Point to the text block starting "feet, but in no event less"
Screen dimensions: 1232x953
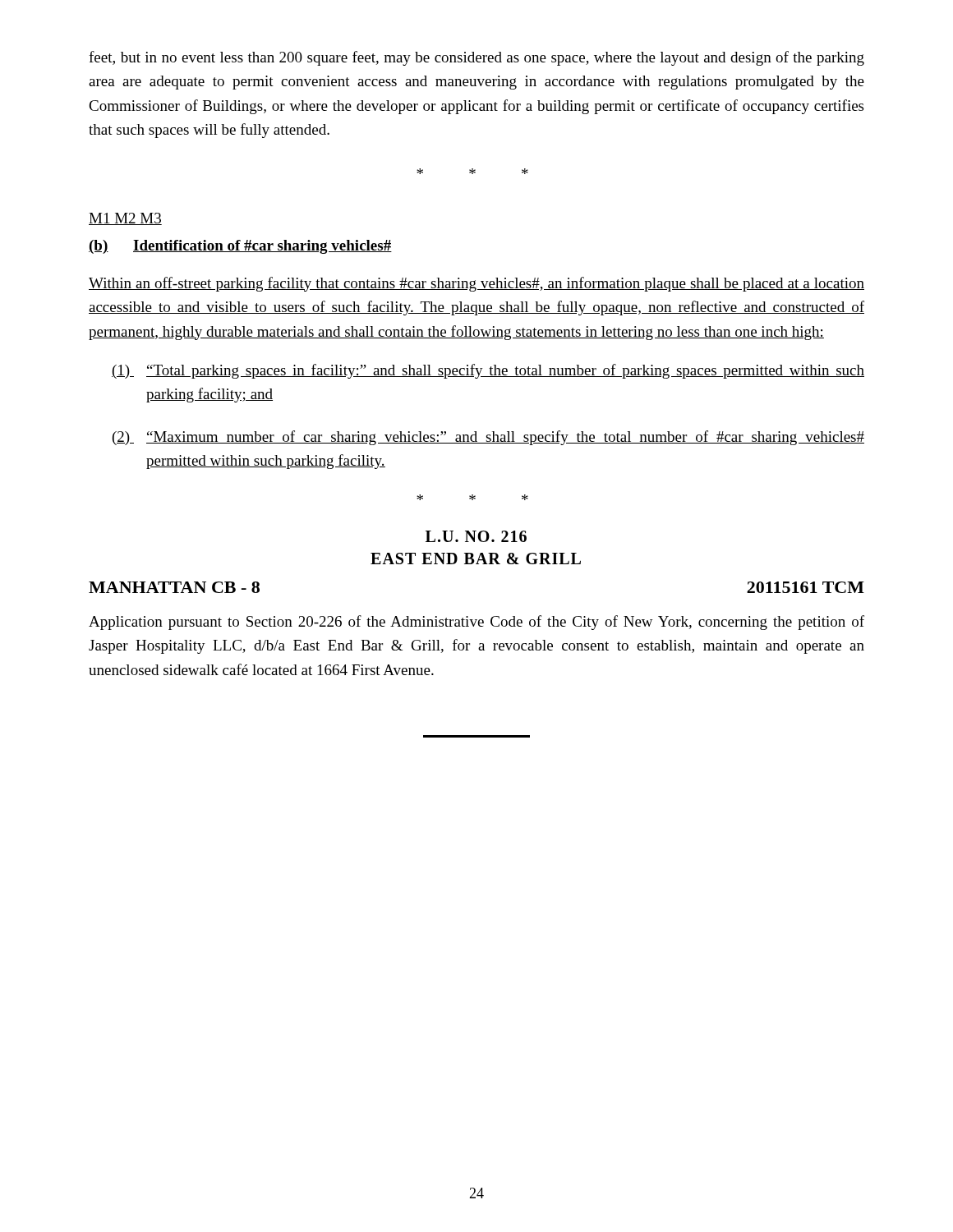pyautogui.click(x=476, y=93)
